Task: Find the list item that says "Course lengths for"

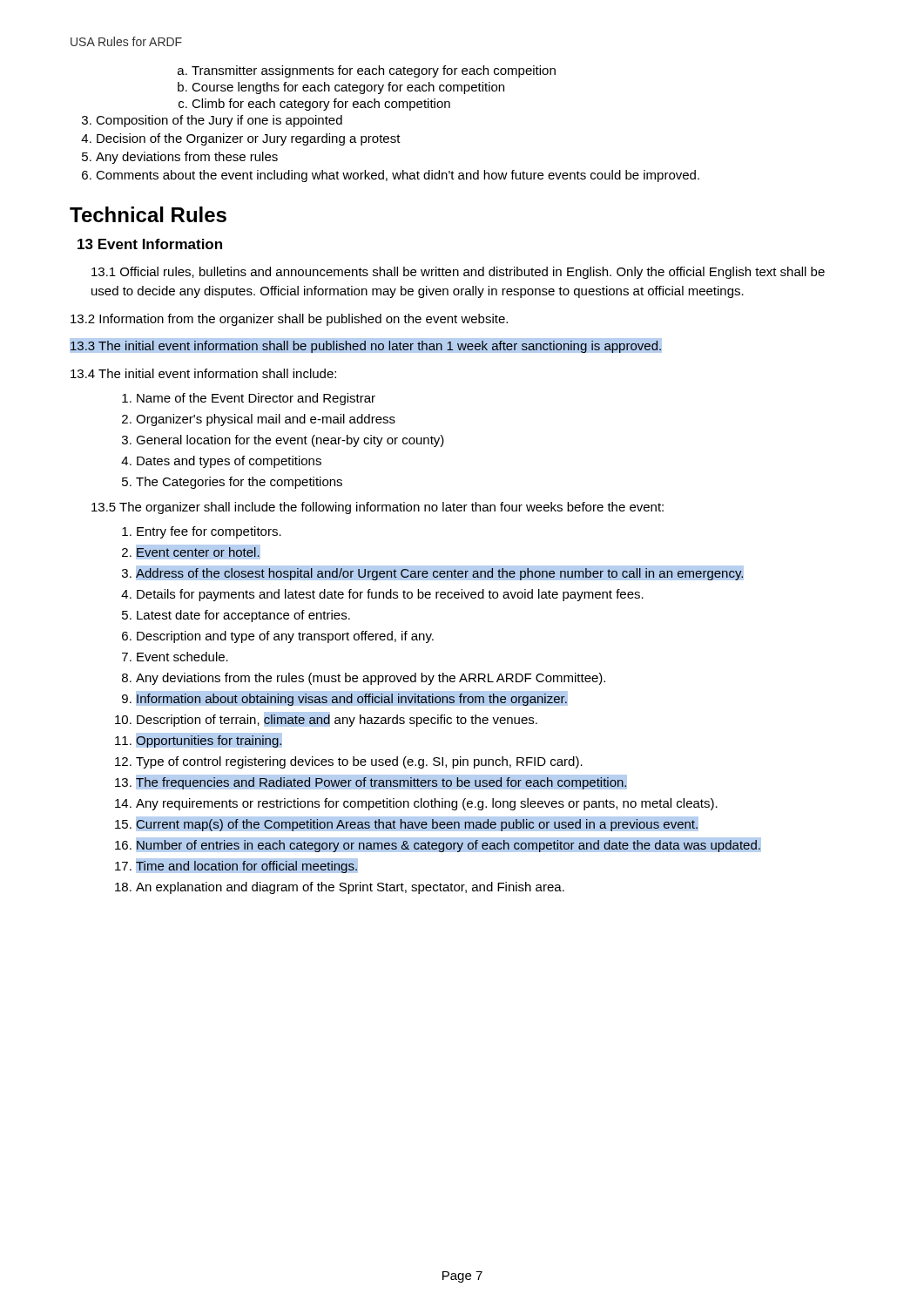Action: coord(348,87)
